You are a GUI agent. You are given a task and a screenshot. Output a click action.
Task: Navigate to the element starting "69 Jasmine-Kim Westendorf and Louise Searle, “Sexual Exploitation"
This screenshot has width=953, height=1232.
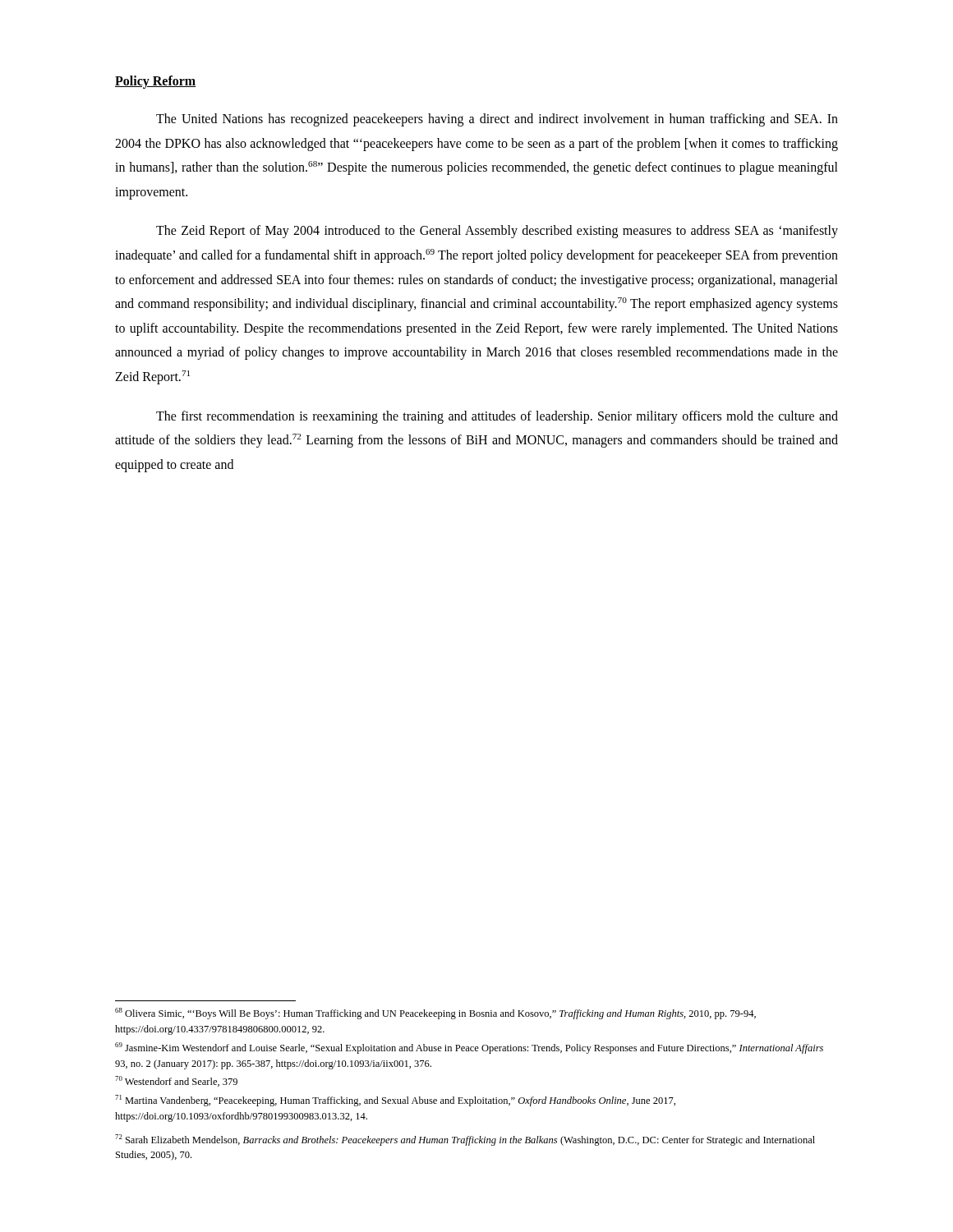(469, 1055)
